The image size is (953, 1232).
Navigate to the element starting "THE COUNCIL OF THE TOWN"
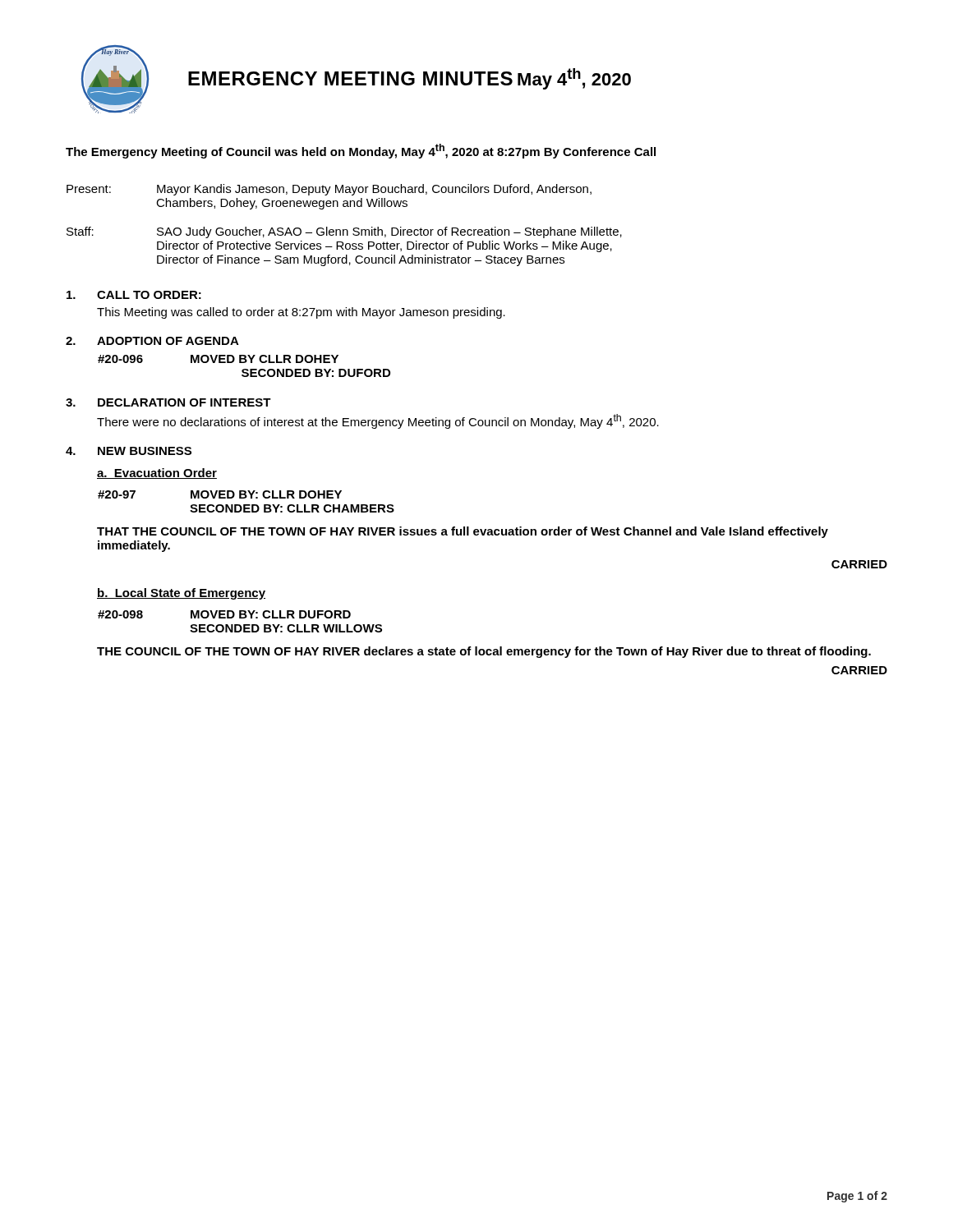484,651
